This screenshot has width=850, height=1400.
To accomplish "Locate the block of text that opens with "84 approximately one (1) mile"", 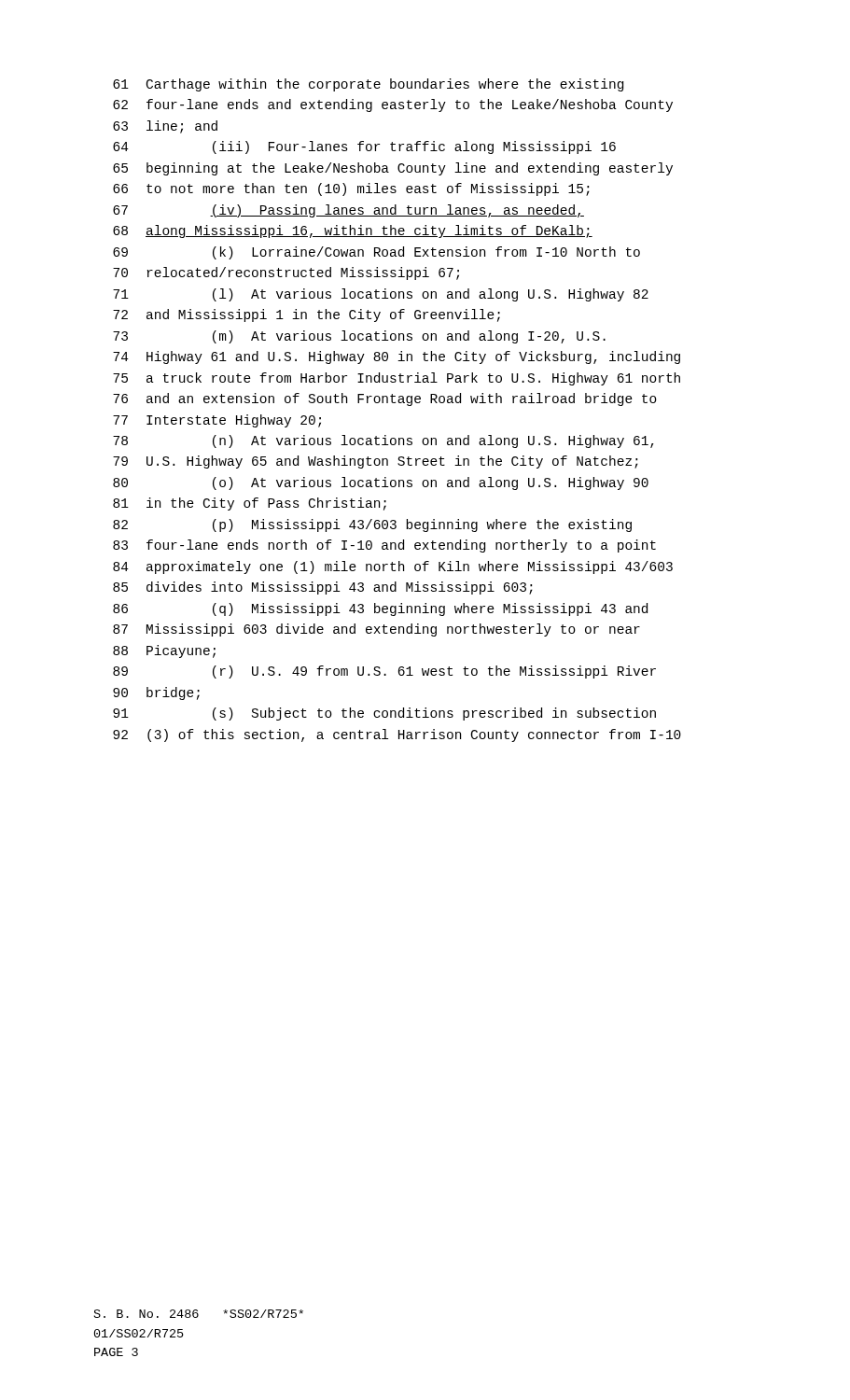I will click(434, 567).
